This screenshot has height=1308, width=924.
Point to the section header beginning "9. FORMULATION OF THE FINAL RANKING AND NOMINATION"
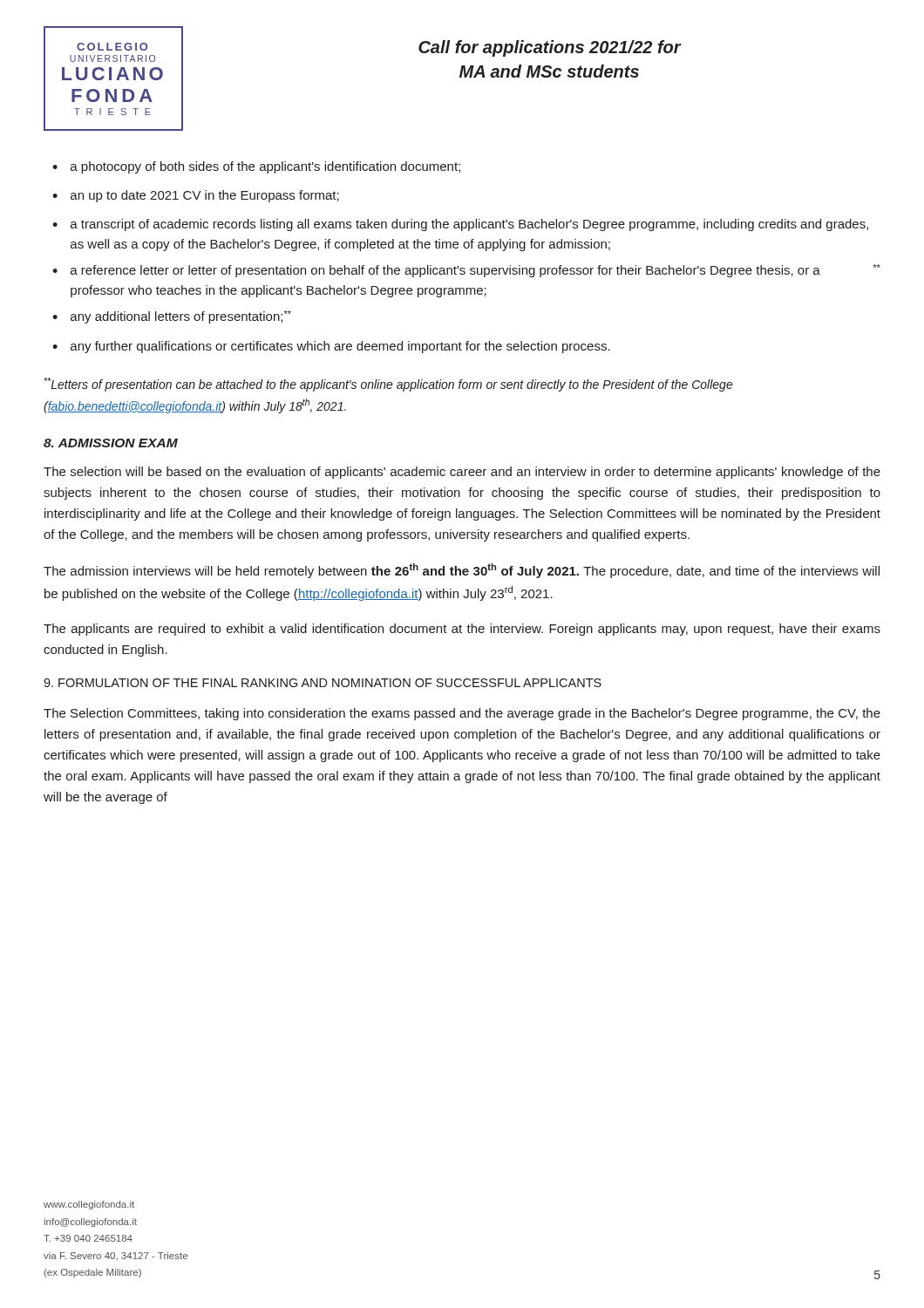(x=323, y=683)
